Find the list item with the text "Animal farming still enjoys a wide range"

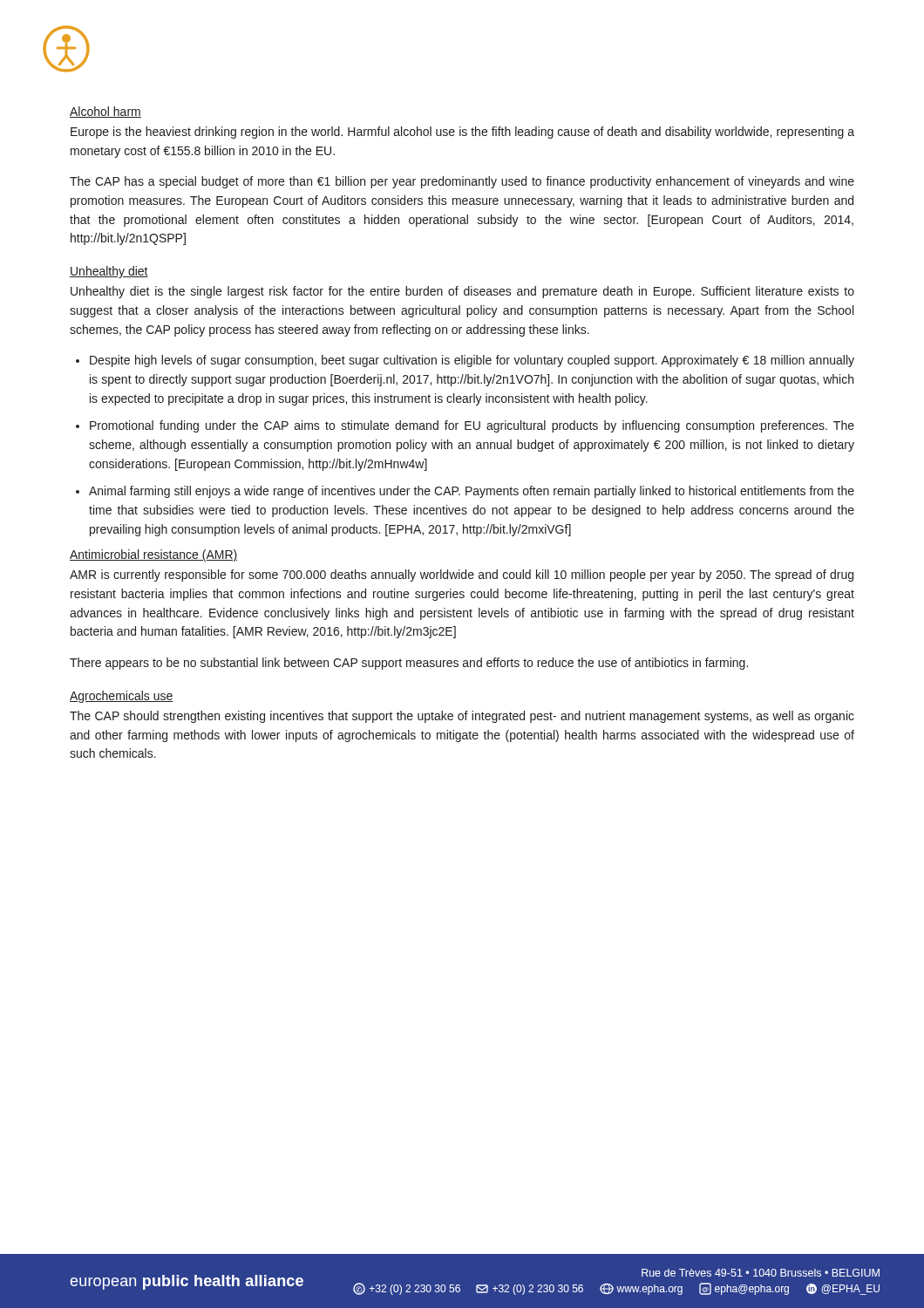coord(472,510)
